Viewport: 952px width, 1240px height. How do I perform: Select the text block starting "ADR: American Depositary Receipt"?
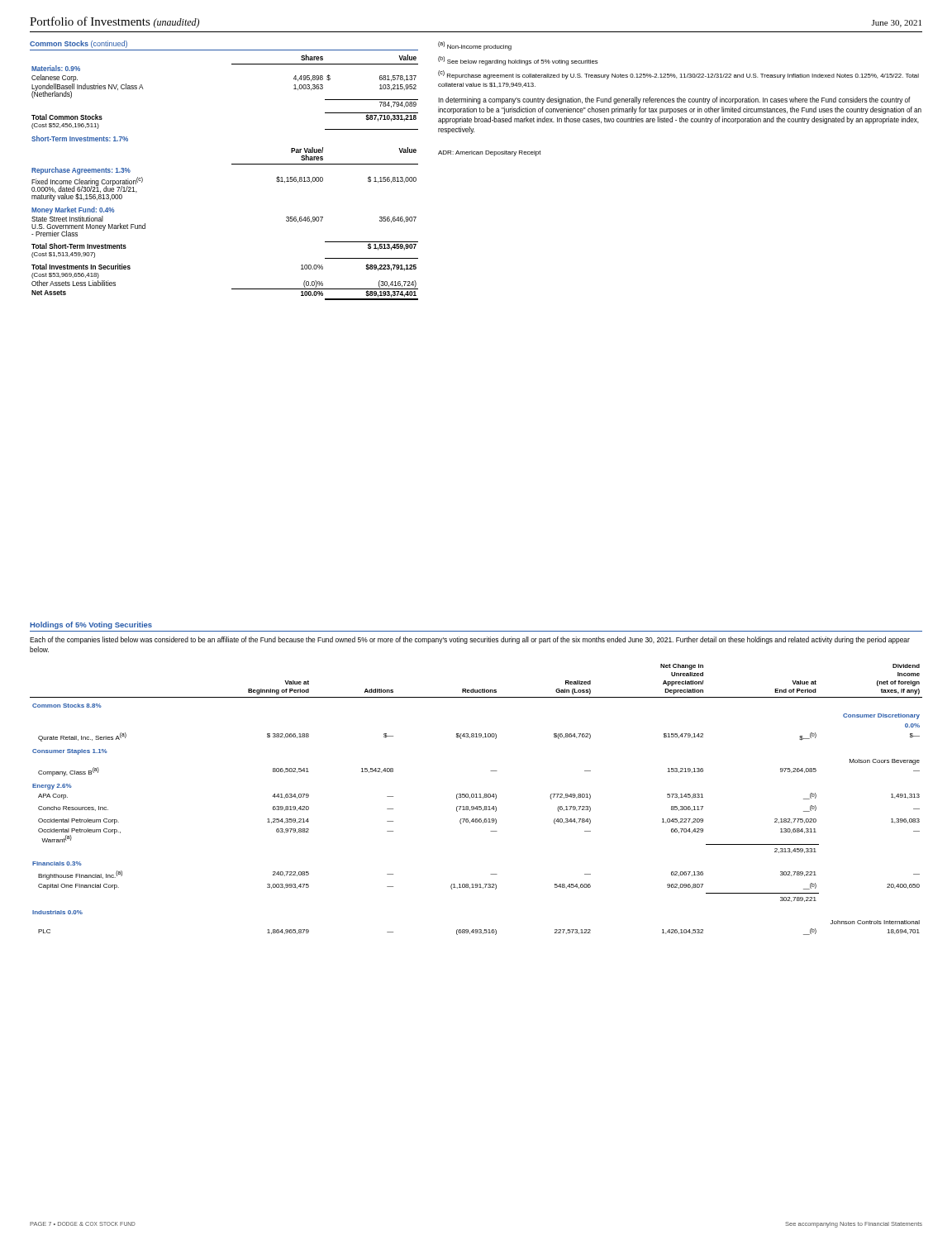[x=489, y=153]
